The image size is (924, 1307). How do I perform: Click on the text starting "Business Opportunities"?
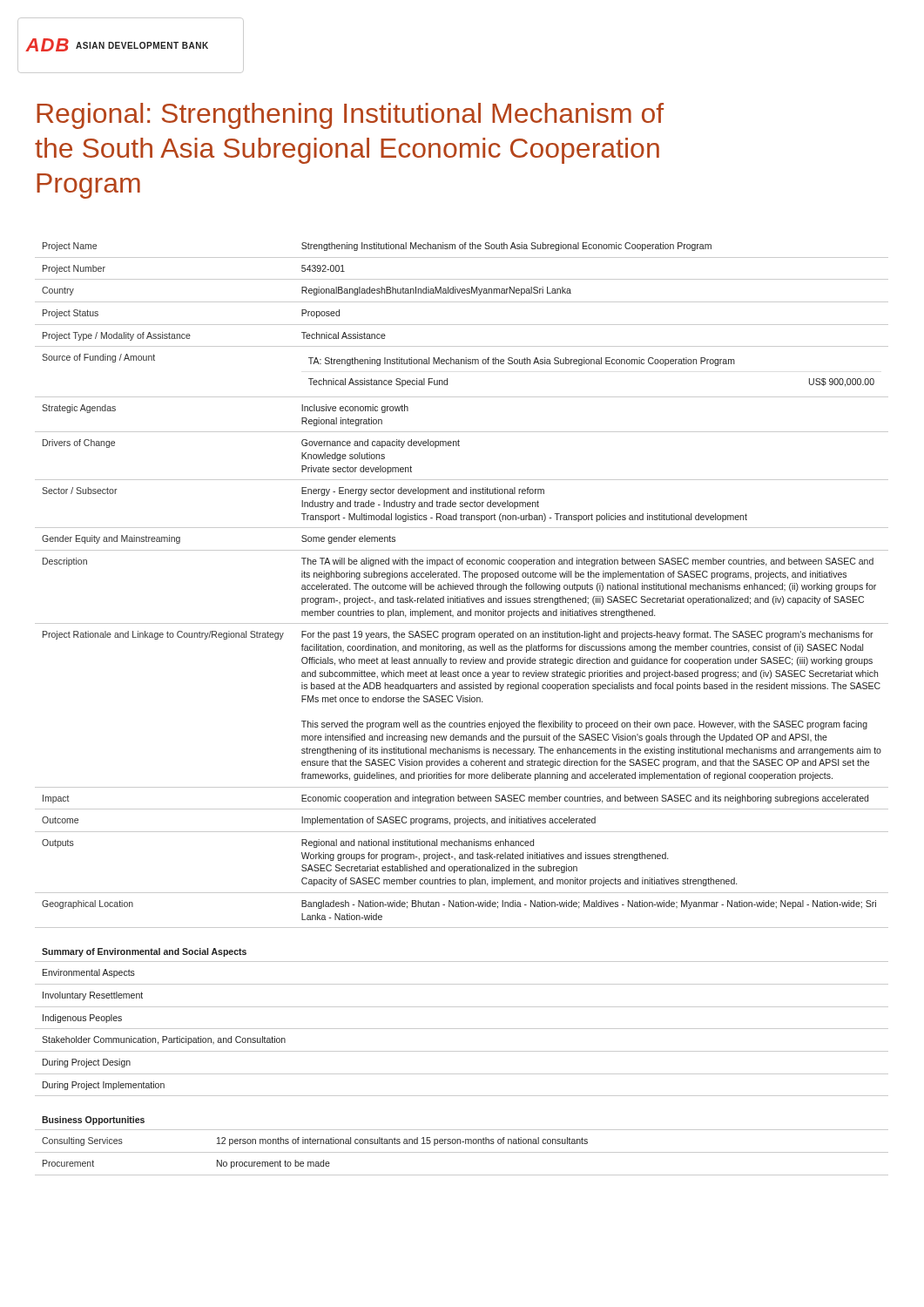click(93, 1120)
